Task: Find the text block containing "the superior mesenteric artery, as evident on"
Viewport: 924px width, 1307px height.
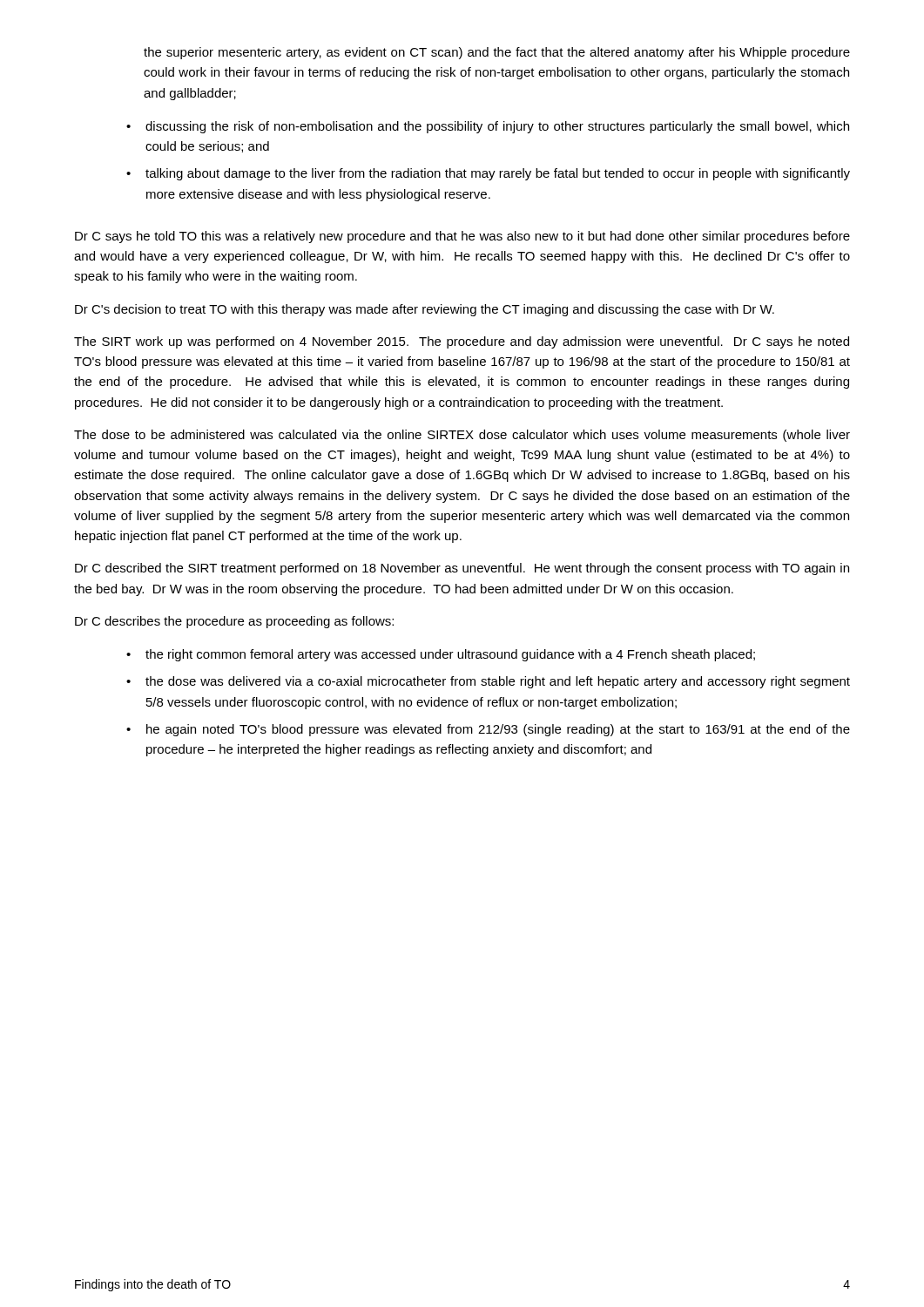Action: [x=497, y=72]
